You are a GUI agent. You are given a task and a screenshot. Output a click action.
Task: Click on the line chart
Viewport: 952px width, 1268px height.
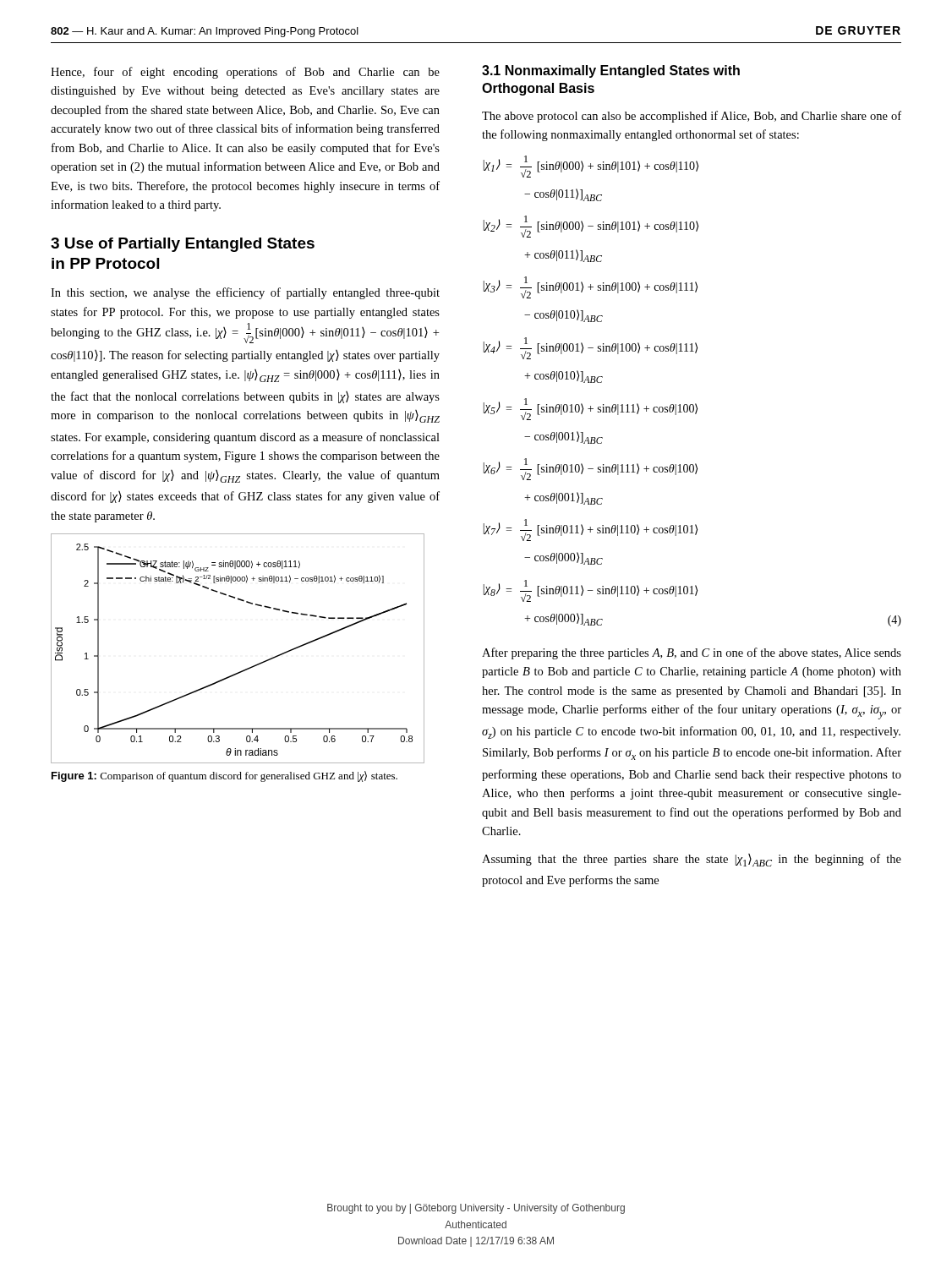237,648
